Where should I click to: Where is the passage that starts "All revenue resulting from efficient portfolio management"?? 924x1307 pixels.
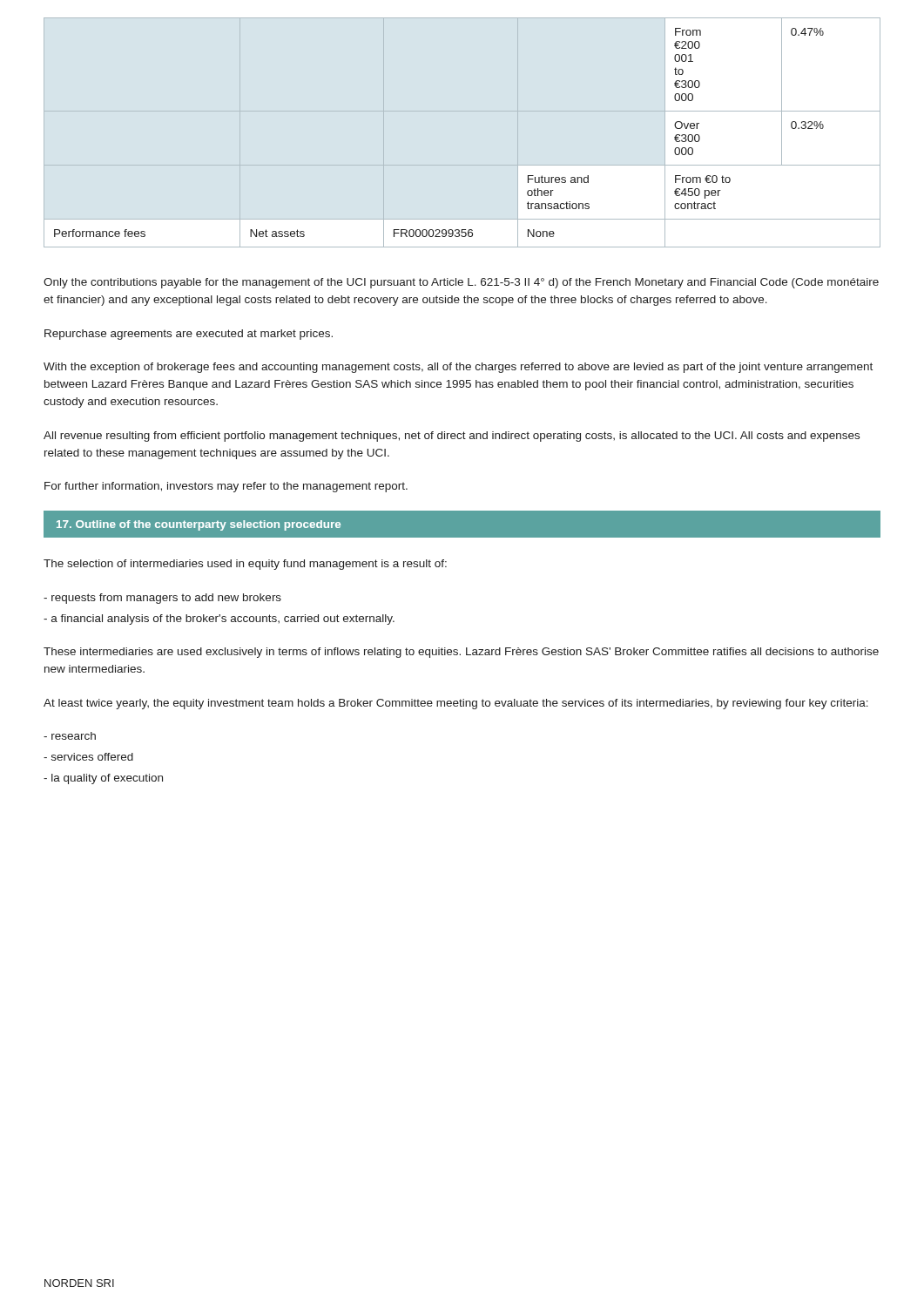coord(452,444)
